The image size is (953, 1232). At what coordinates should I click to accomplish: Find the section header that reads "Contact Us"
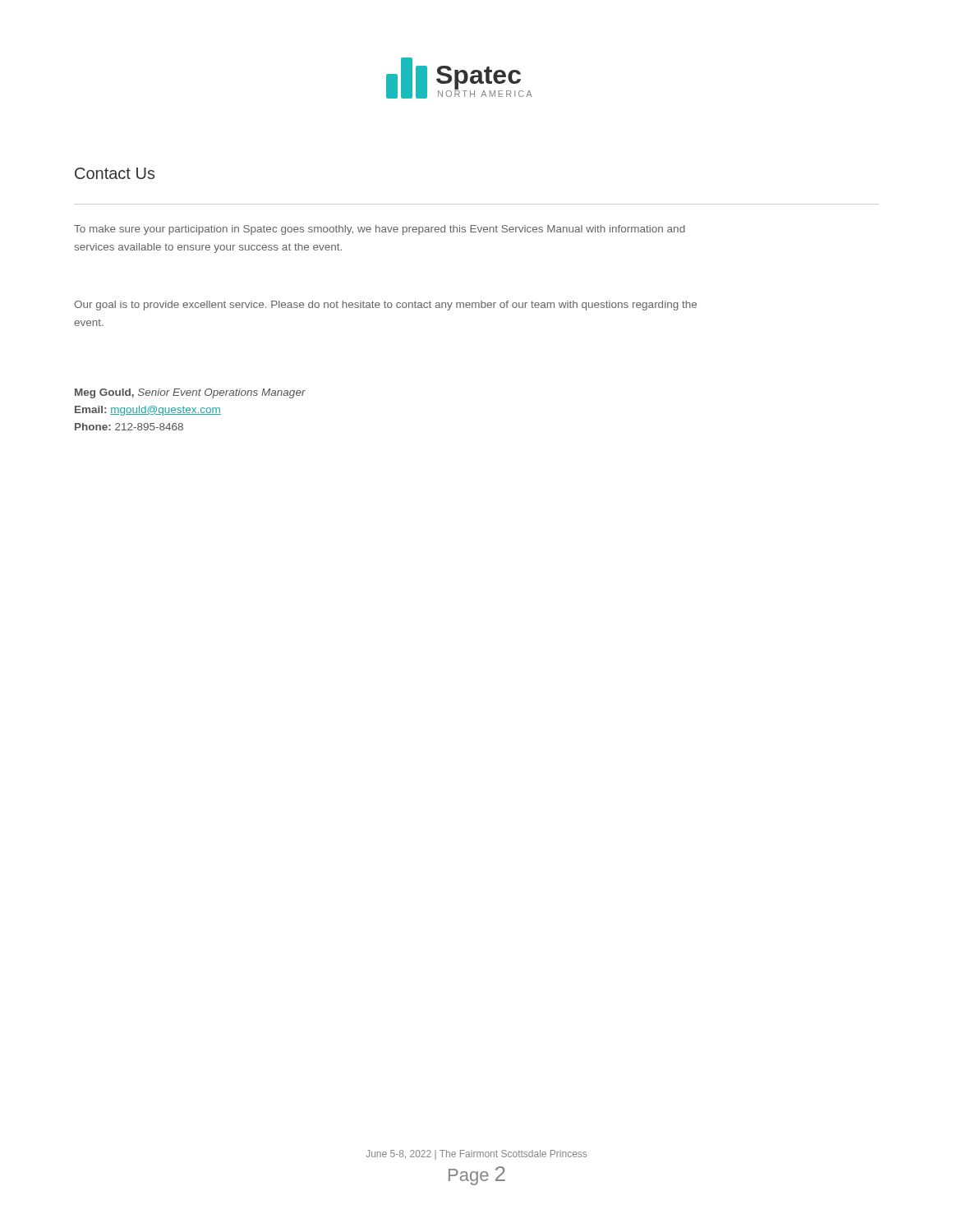click(115, 173)
